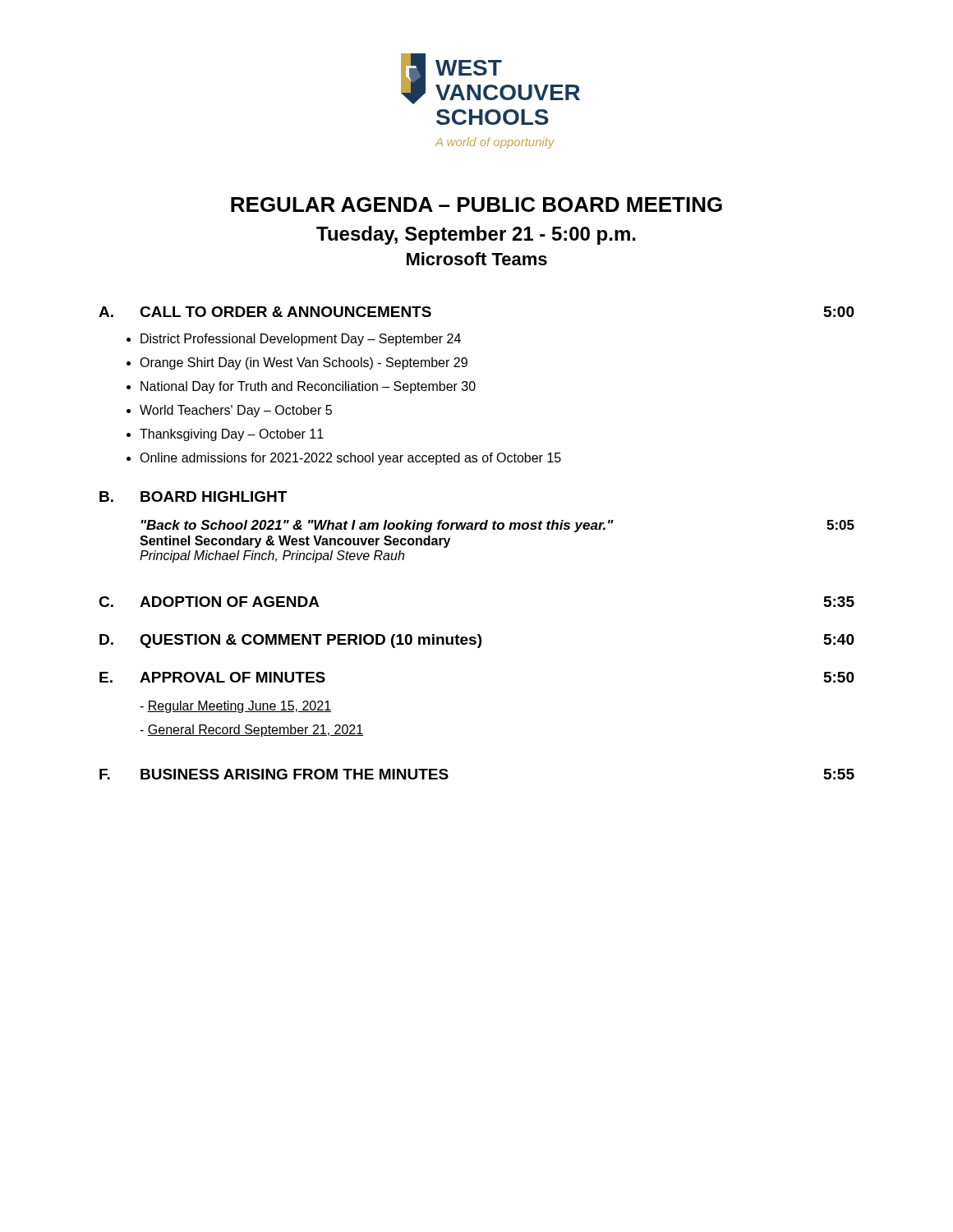Viewport: 953px width, 1232px height.
Task: Navigate to the text block starting "World Teachers' Day – October 5"
Action: tap(236, 410)
